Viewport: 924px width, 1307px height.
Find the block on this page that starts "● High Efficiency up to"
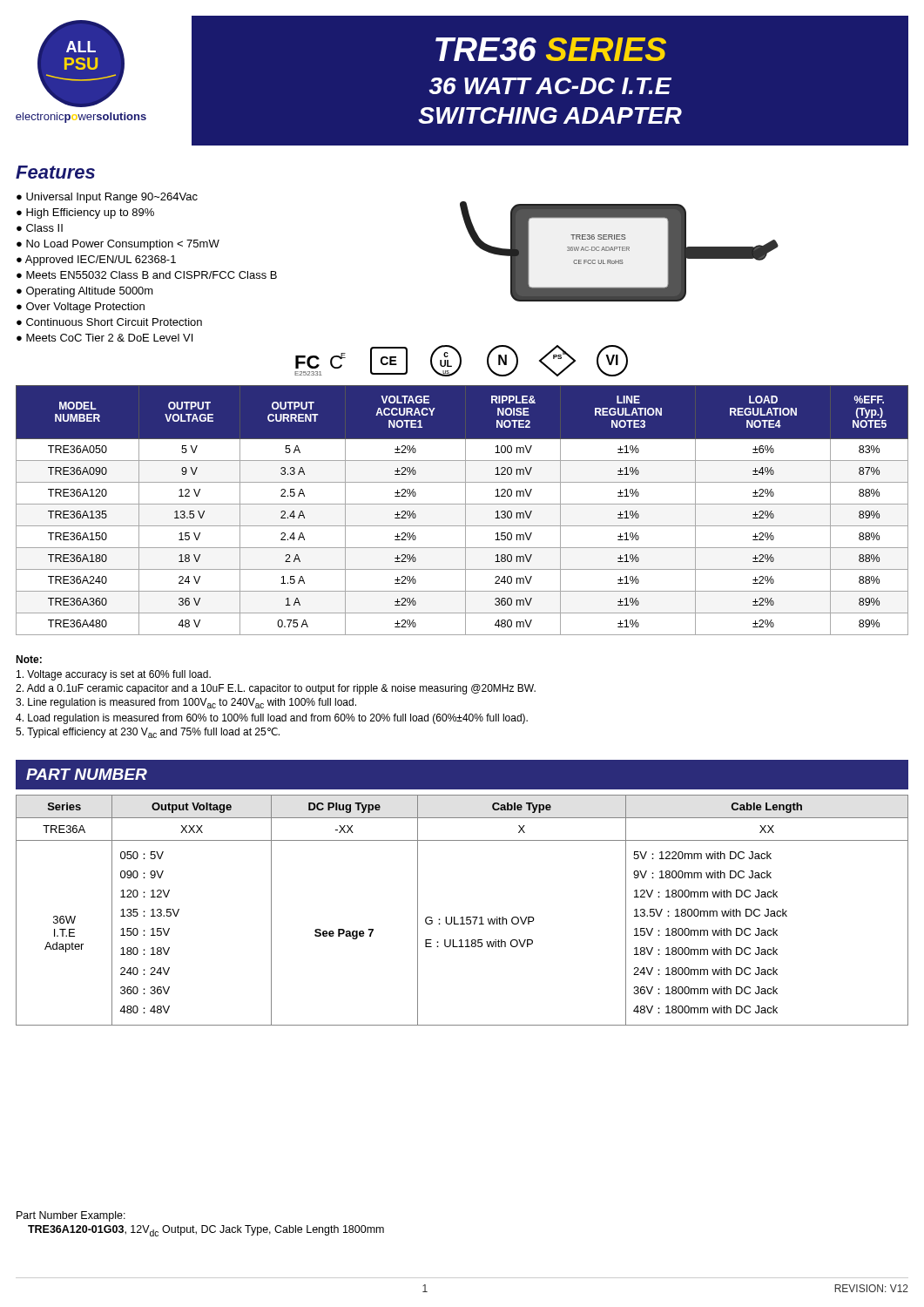click(x=85, y=212)
